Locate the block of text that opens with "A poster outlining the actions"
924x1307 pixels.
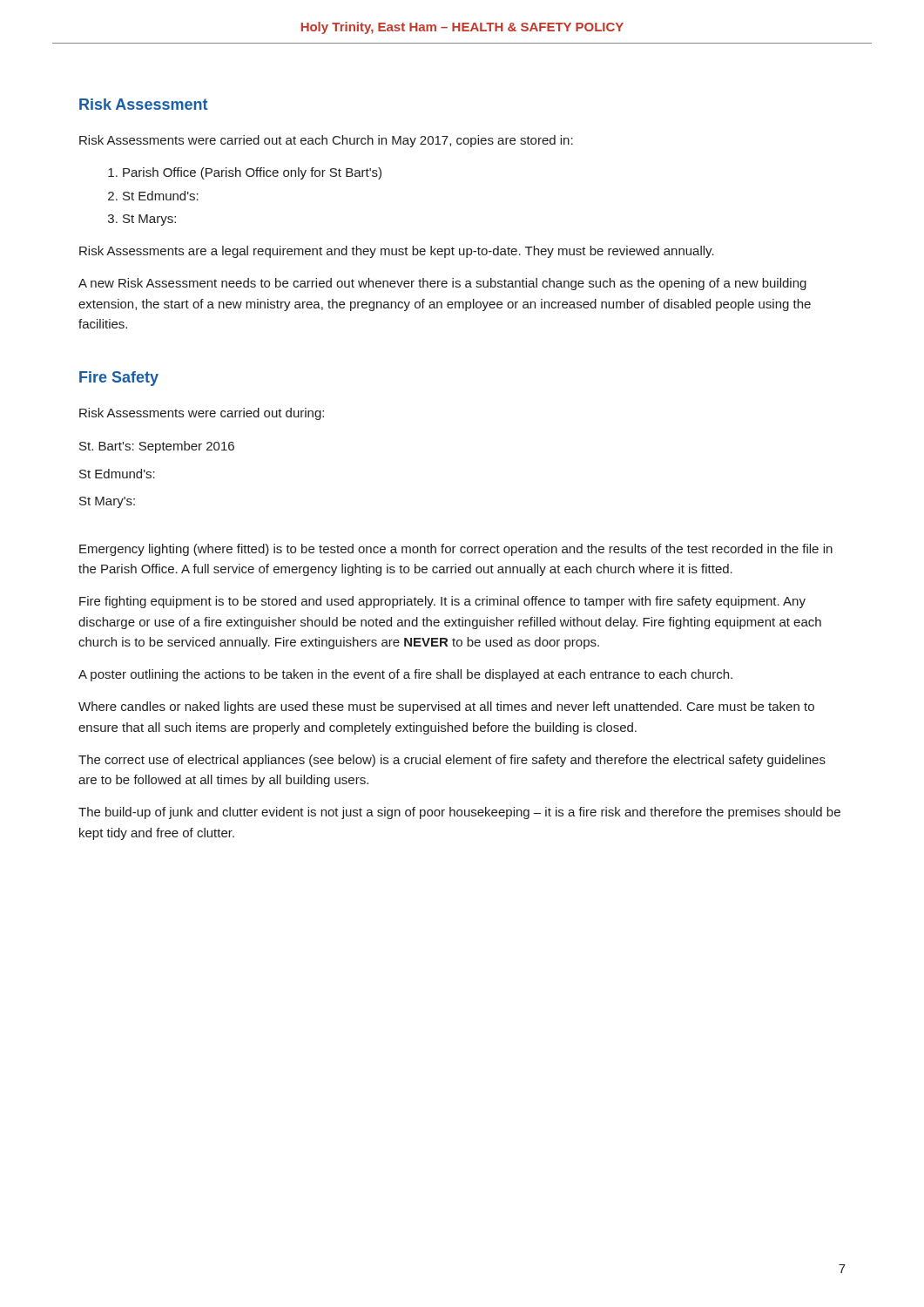pyautogui.click(x=406, y=674)
